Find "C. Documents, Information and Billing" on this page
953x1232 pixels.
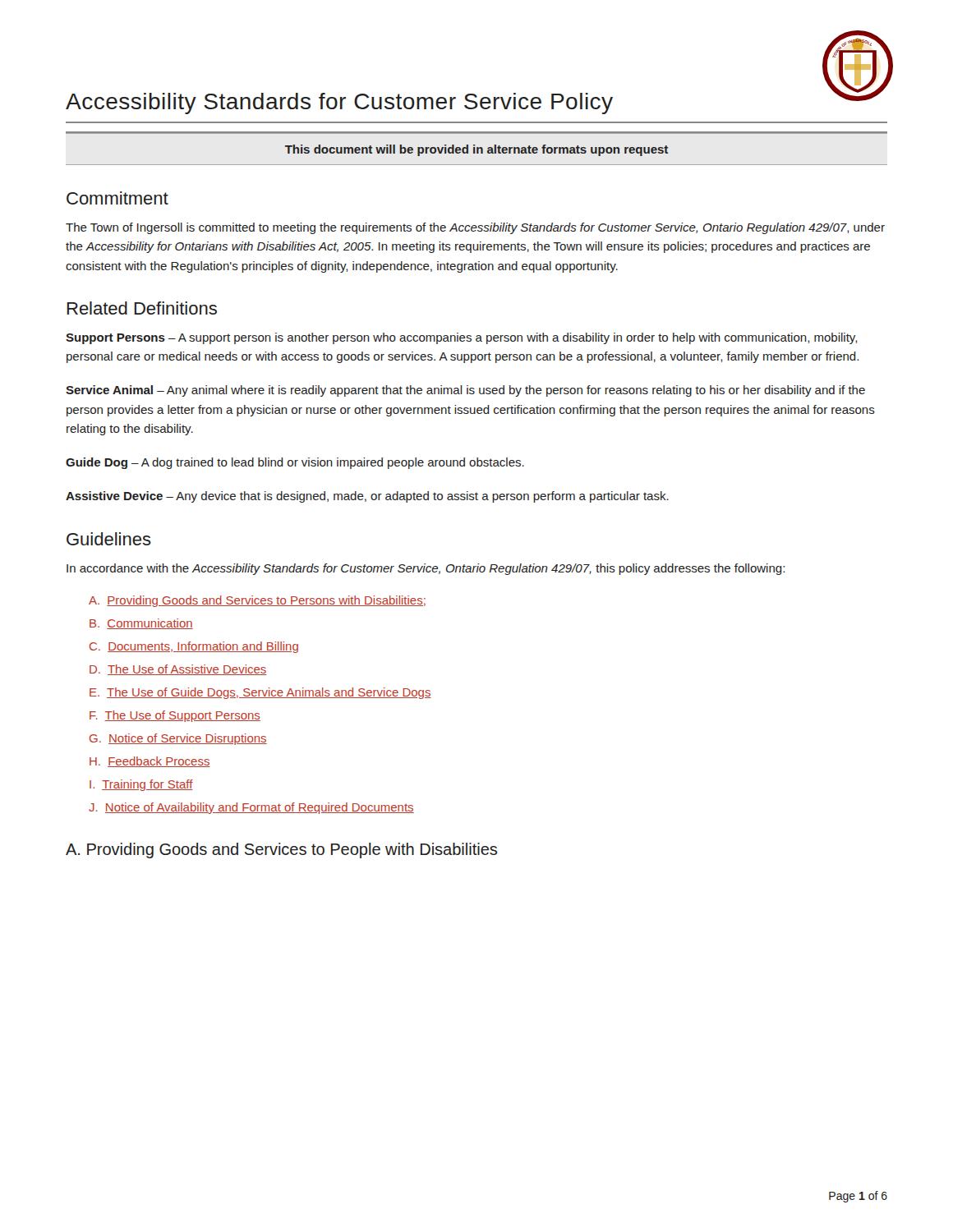coord(194,647)
